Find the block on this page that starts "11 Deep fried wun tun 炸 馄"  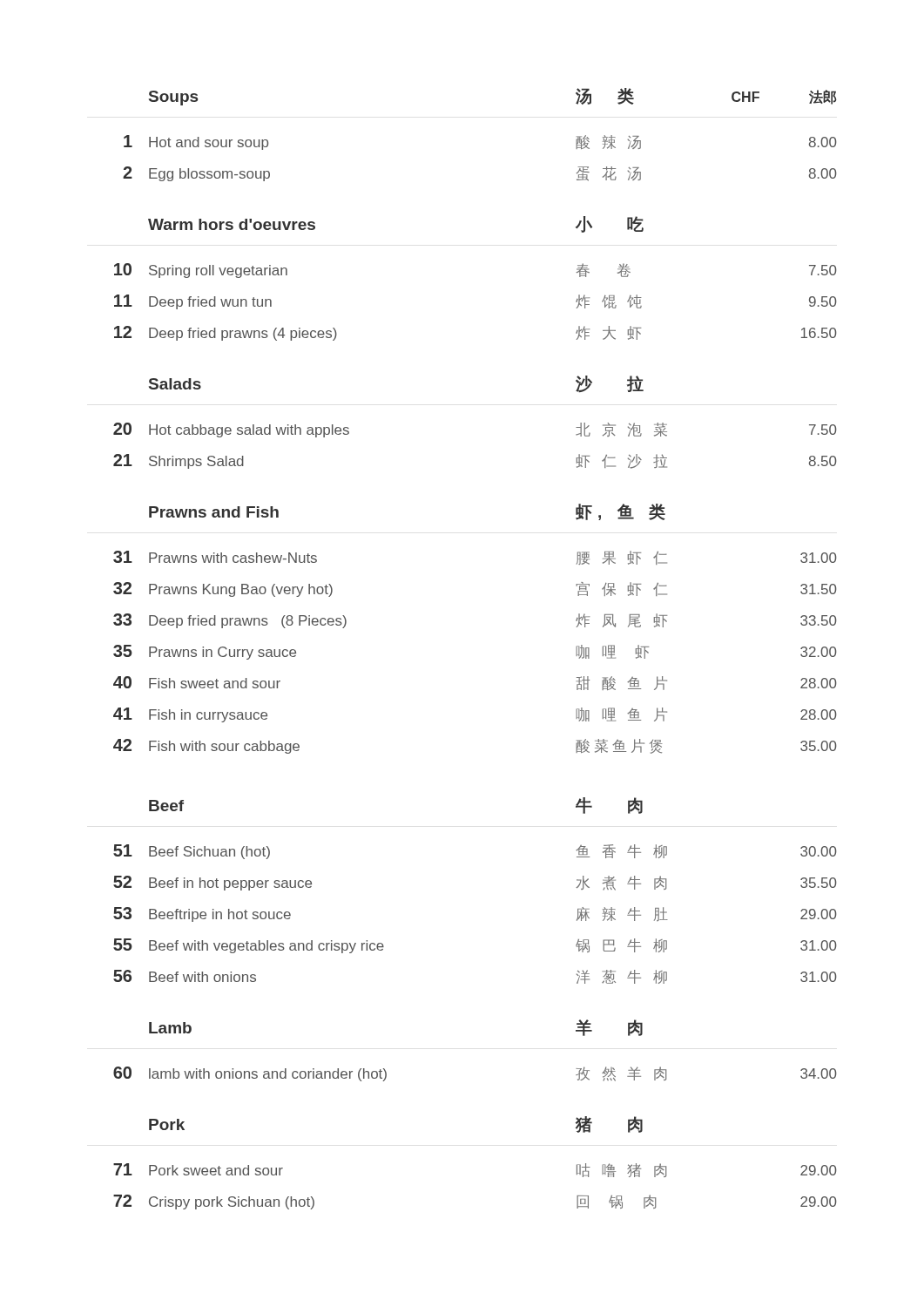point(214,301)
